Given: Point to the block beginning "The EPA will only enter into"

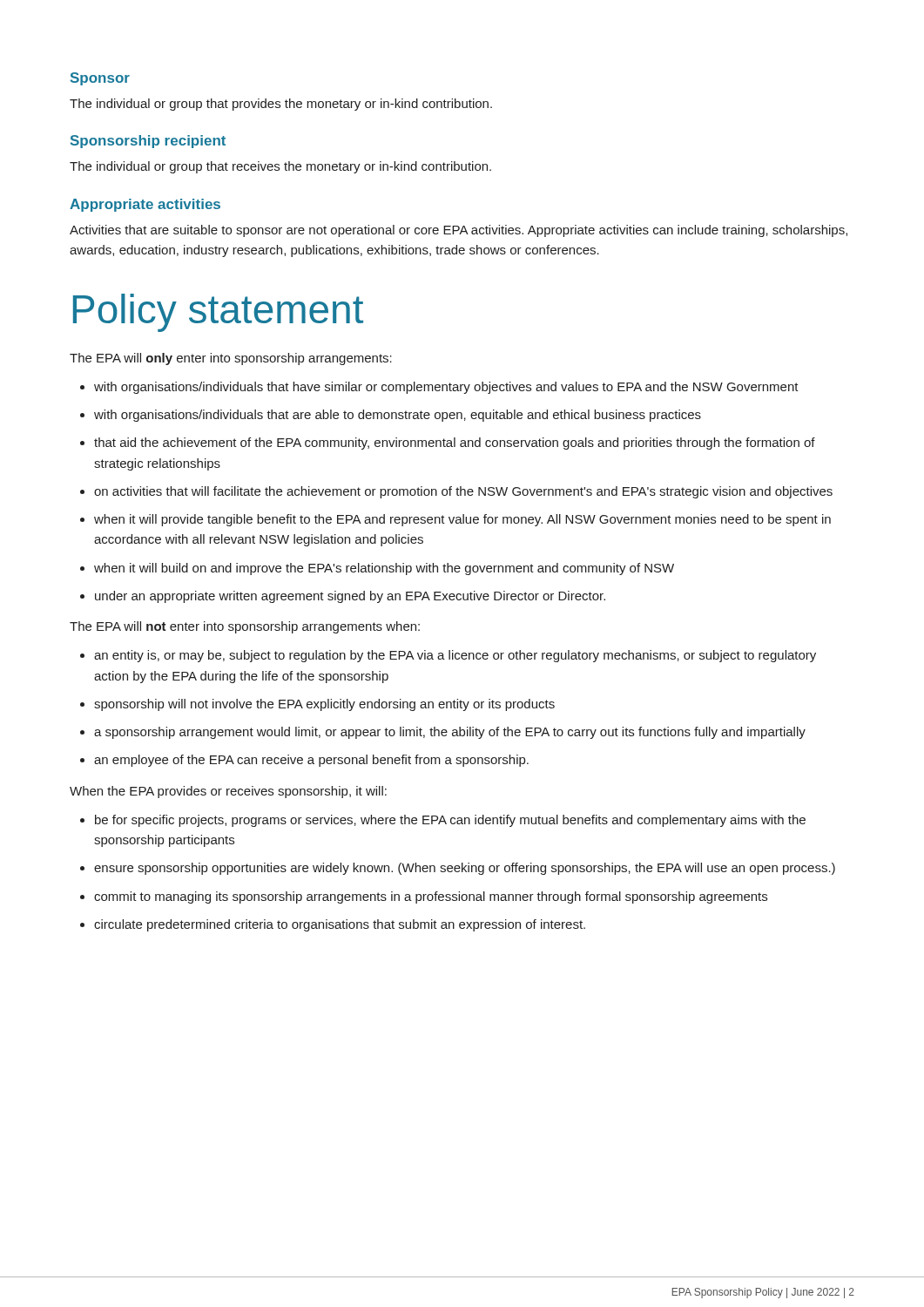Looking at the screenshot, I should (x=231, y=357).
